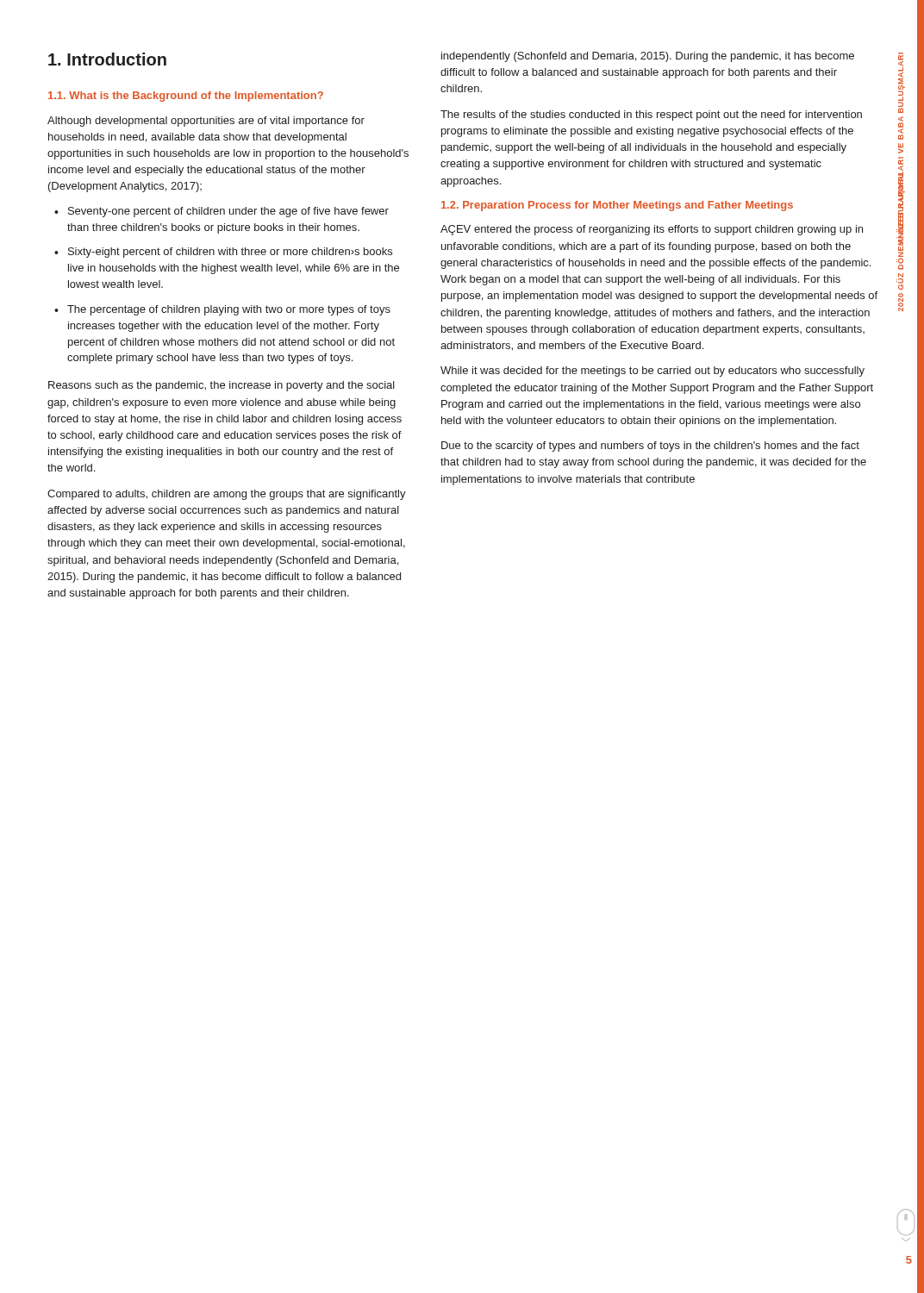
Task: Click on the list item with the text "The percentage of"
Action: 239,334
